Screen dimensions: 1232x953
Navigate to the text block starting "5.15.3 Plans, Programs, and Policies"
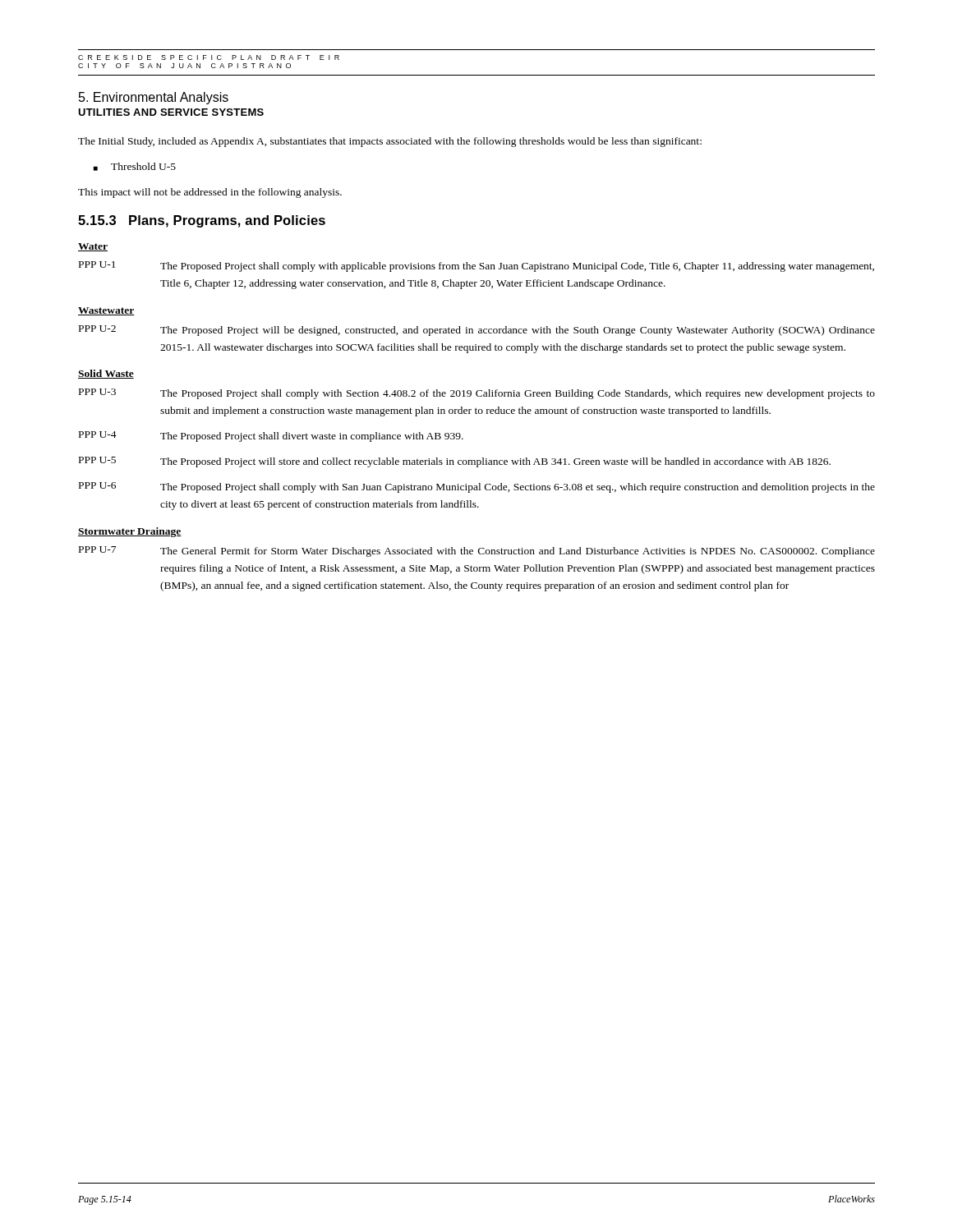click(202, 220)
